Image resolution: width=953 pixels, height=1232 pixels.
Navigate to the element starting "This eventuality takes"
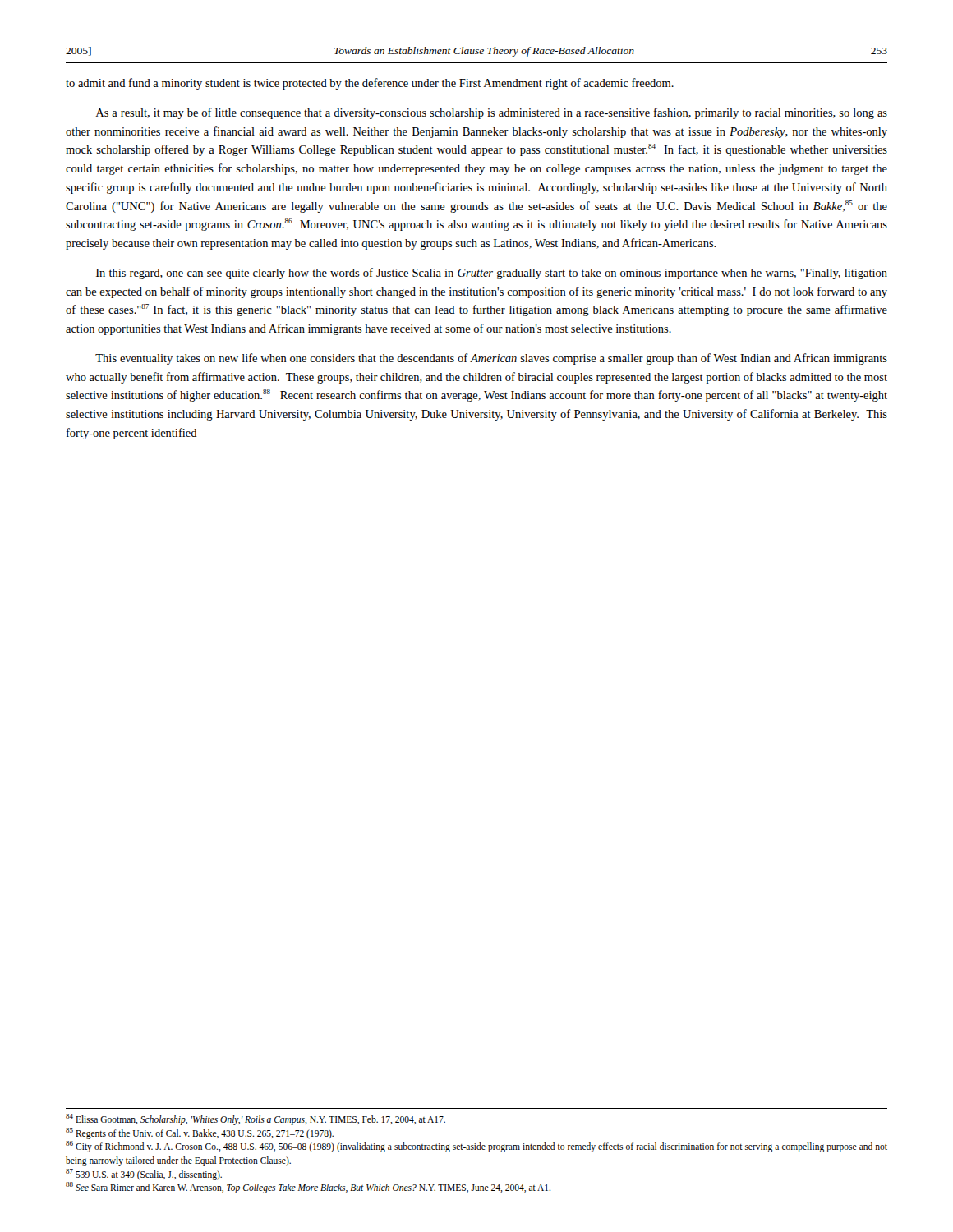(476, 395)
